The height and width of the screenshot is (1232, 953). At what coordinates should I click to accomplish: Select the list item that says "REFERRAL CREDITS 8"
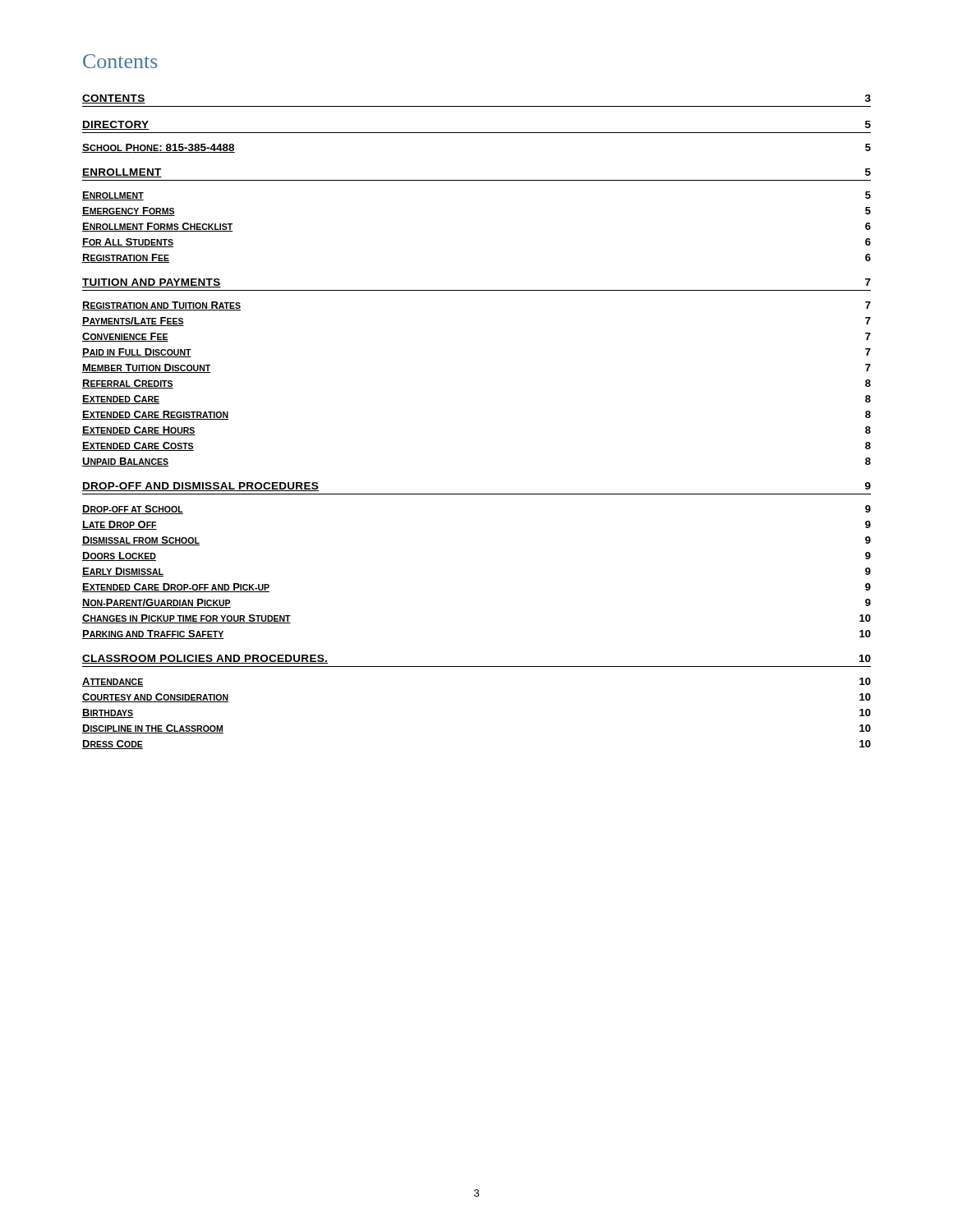click(x=127, y=384)
